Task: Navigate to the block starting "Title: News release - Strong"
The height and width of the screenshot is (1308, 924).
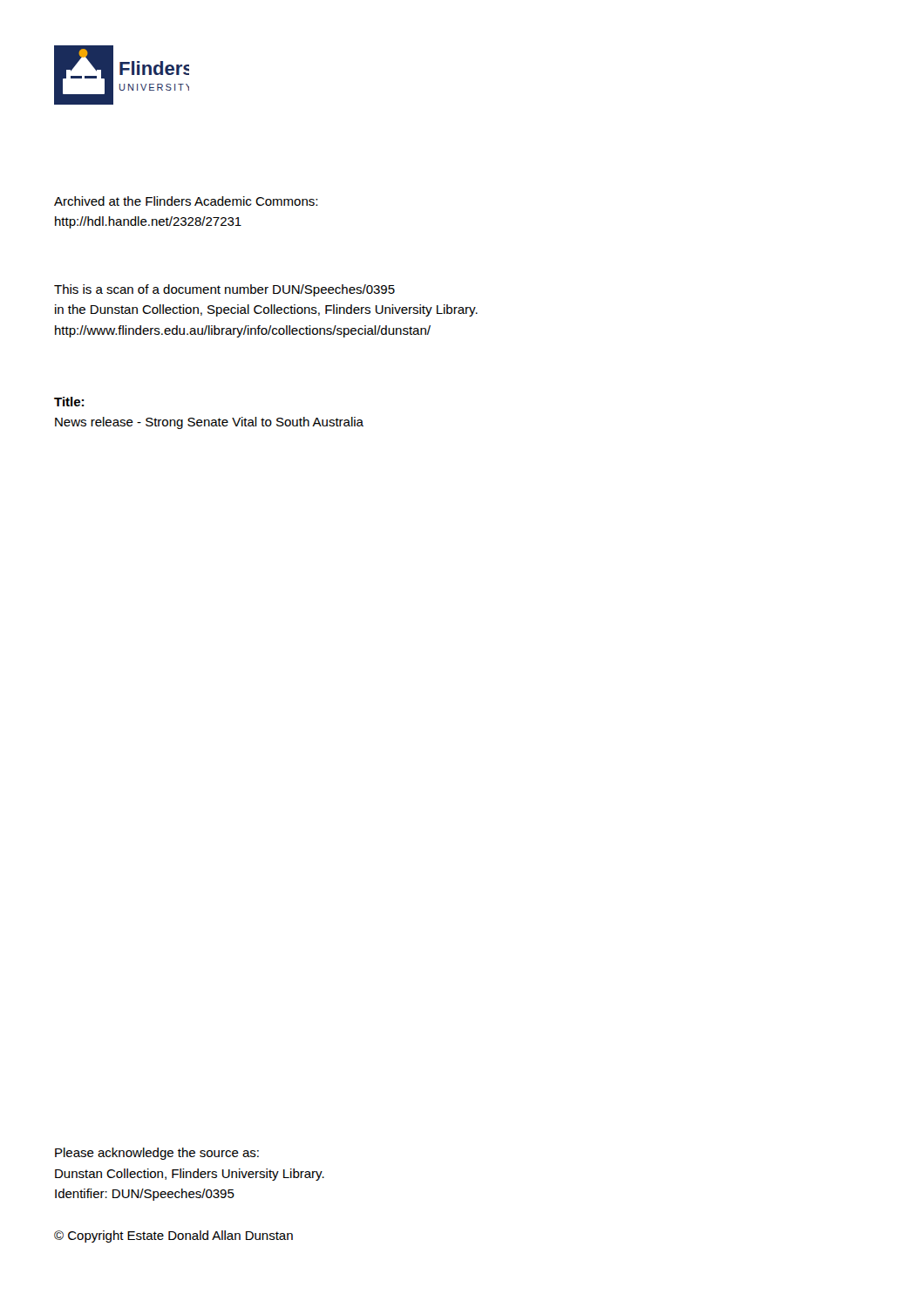Action: click(x=209, y=411)
